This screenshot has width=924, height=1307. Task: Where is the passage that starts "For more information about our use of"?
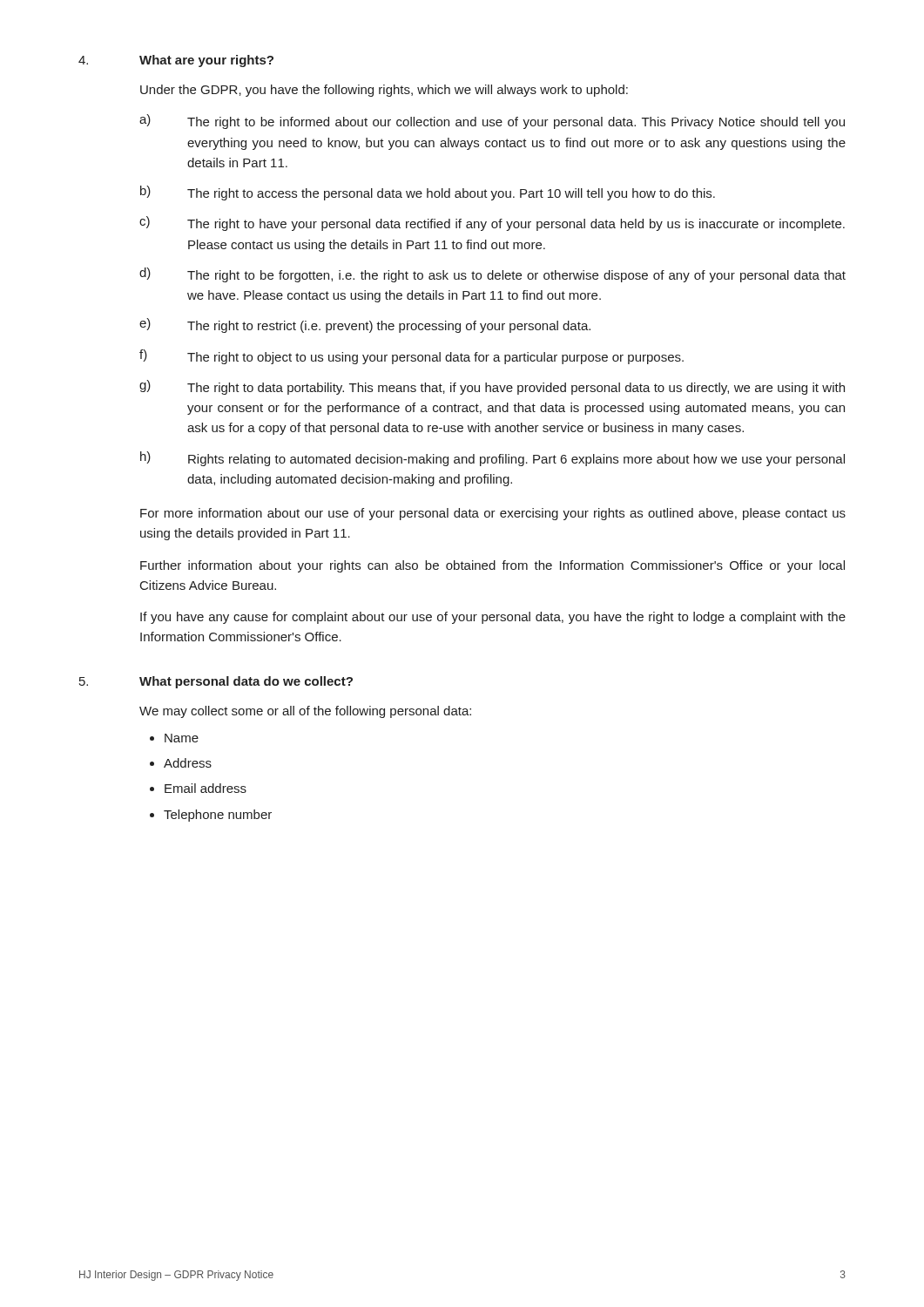pos(492,523)
